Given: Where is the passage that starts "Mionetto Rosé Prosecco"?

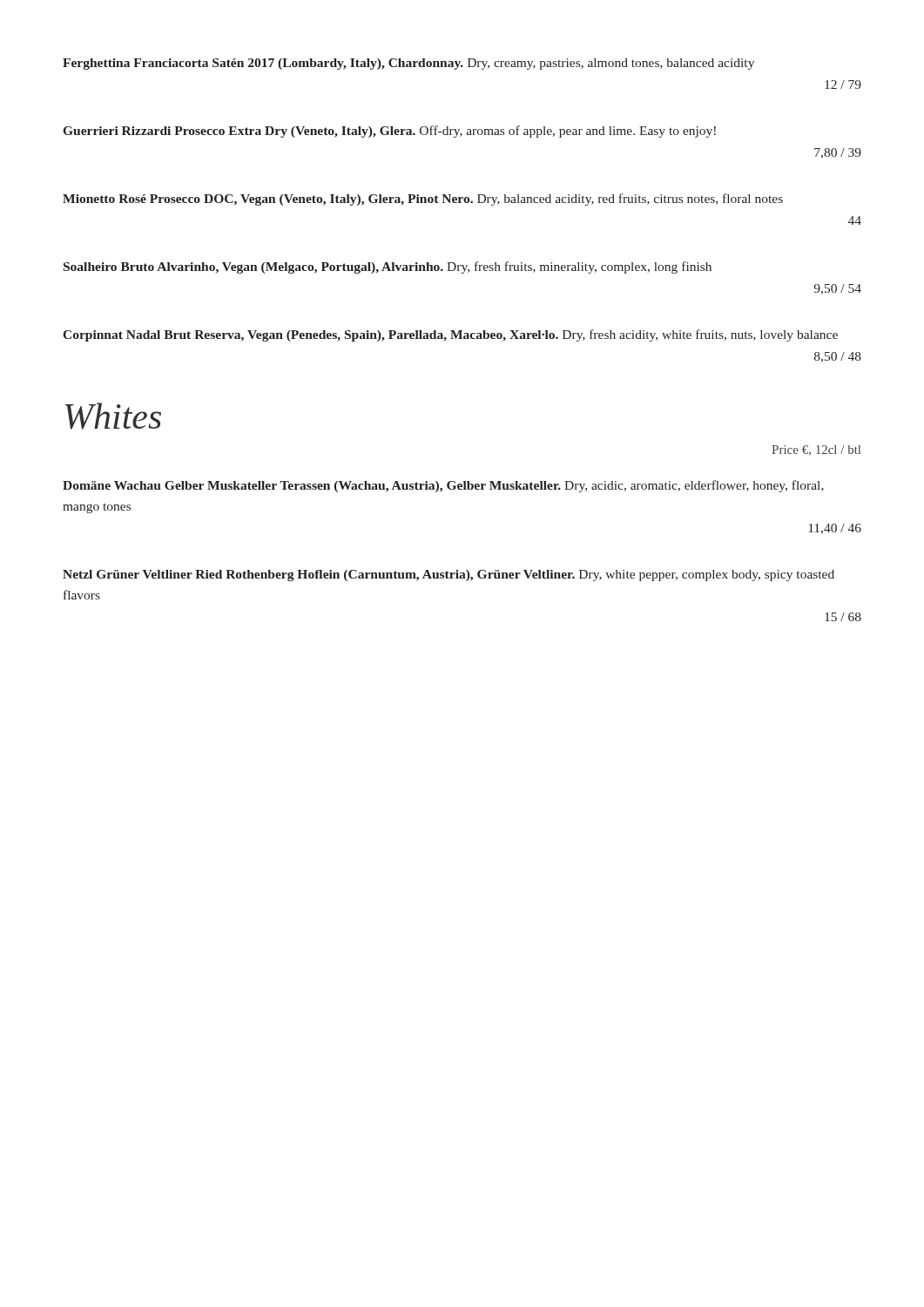Looking at the screenshot, I should click(x=462, y=208).
